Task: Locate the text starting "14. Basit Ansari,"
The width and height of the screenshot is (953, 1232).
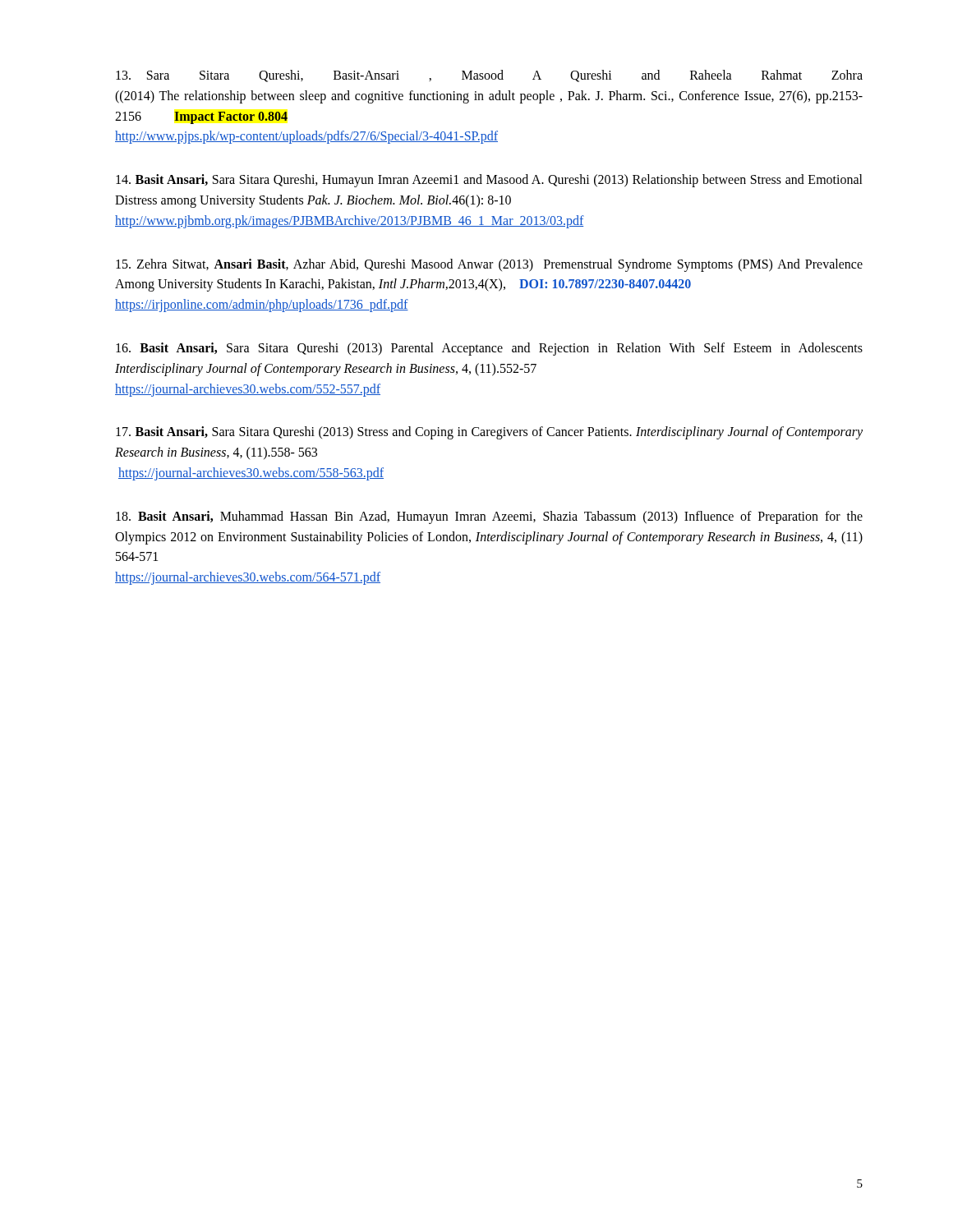Action: coord(489,201)
